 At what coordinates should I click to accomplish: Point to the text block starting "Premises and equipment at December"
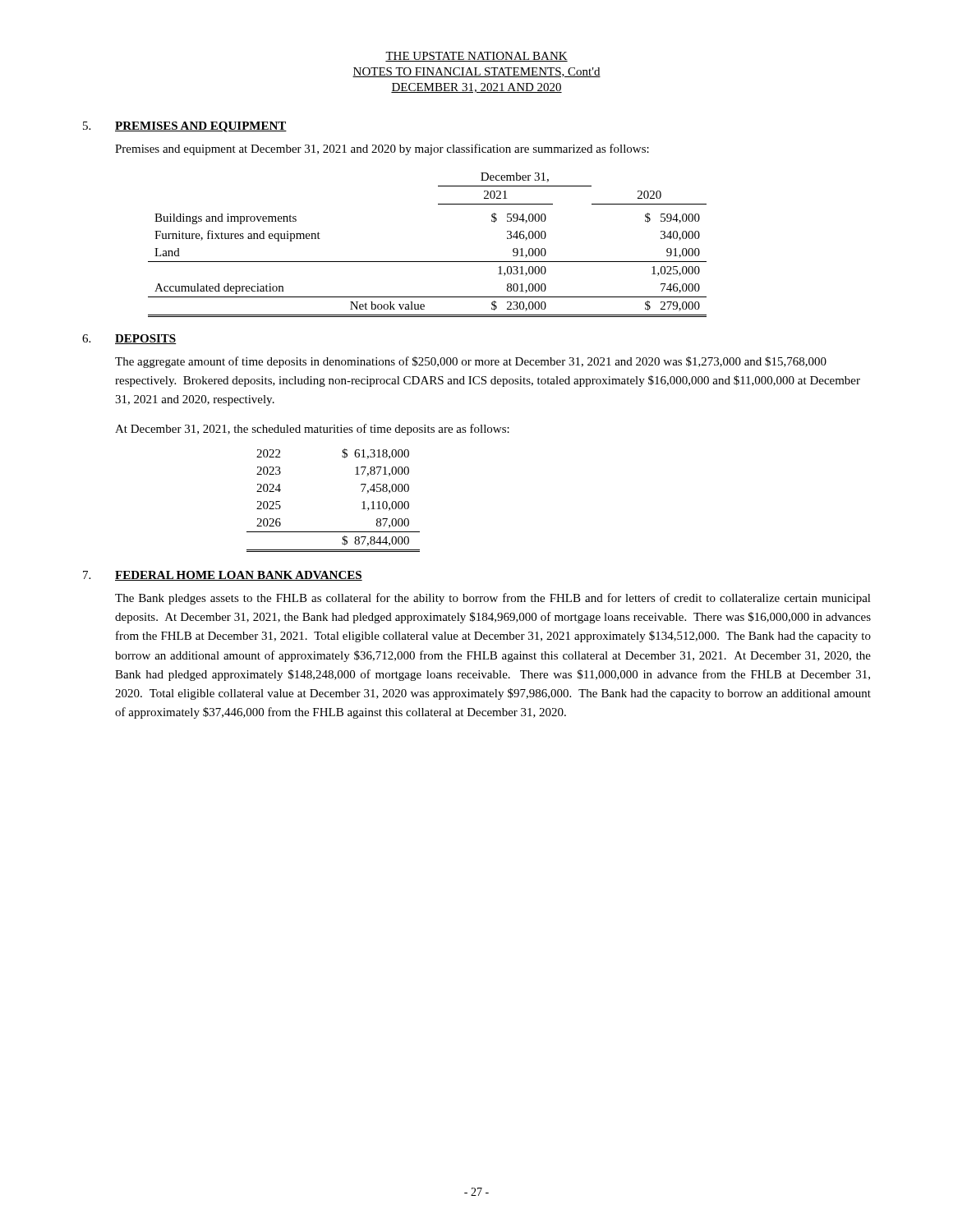[382, 149]
